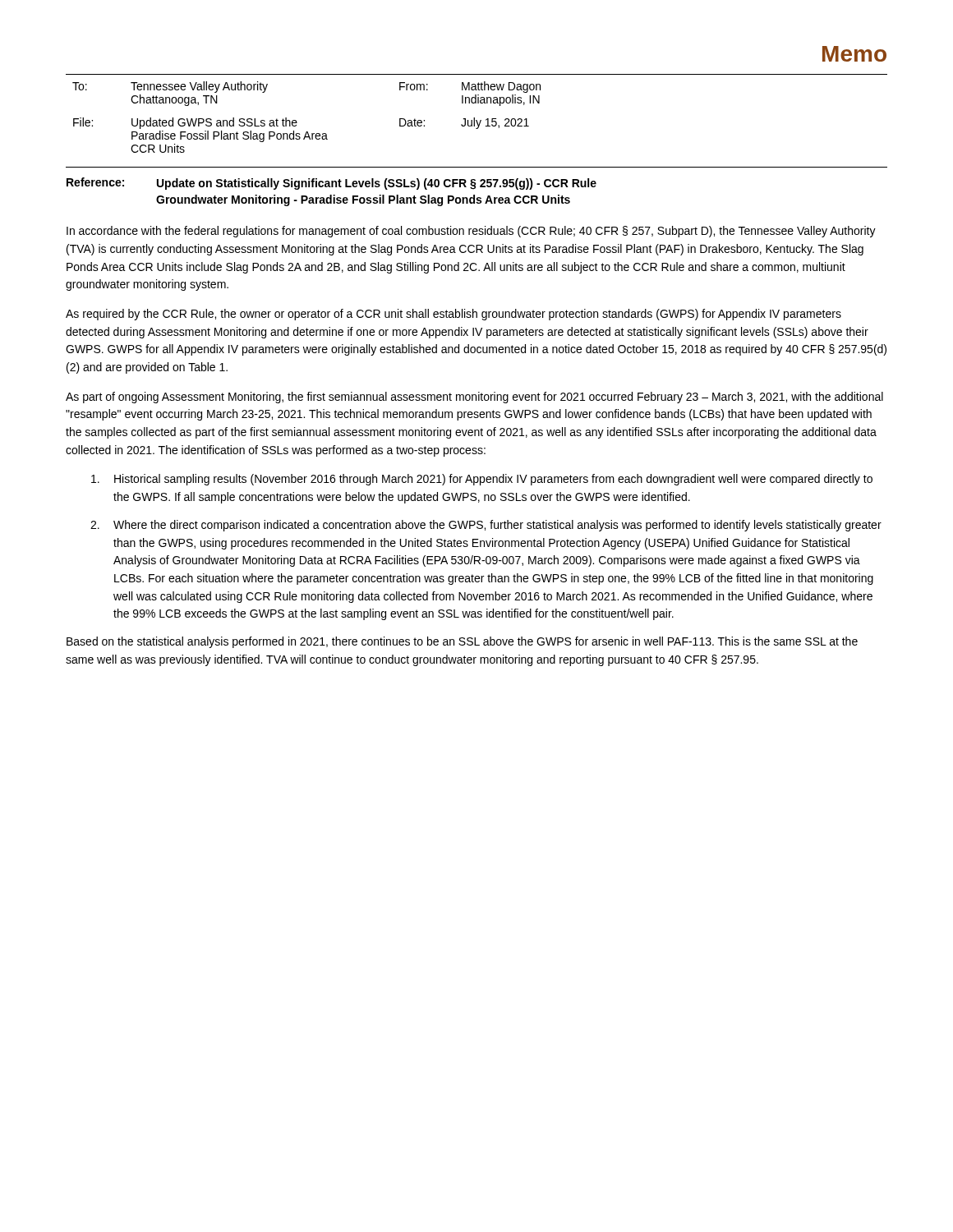Navigate to the region starting "In accordance with"
The width and height of the screenshot is (953, 1232).
pos(471,258)
